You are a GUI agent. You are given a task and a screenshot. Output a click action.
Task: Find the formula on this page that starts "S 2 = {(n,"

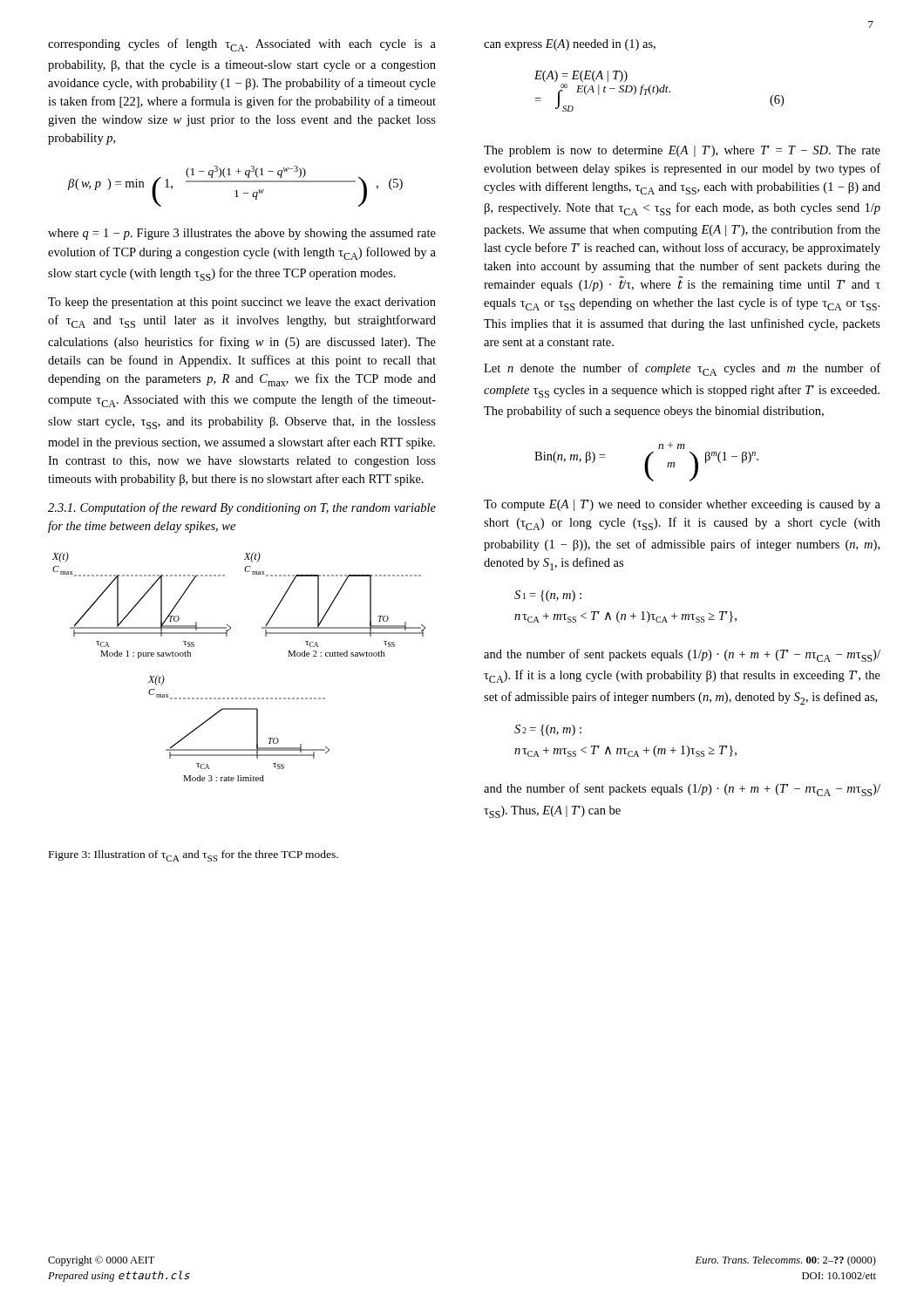coord(689,742)
